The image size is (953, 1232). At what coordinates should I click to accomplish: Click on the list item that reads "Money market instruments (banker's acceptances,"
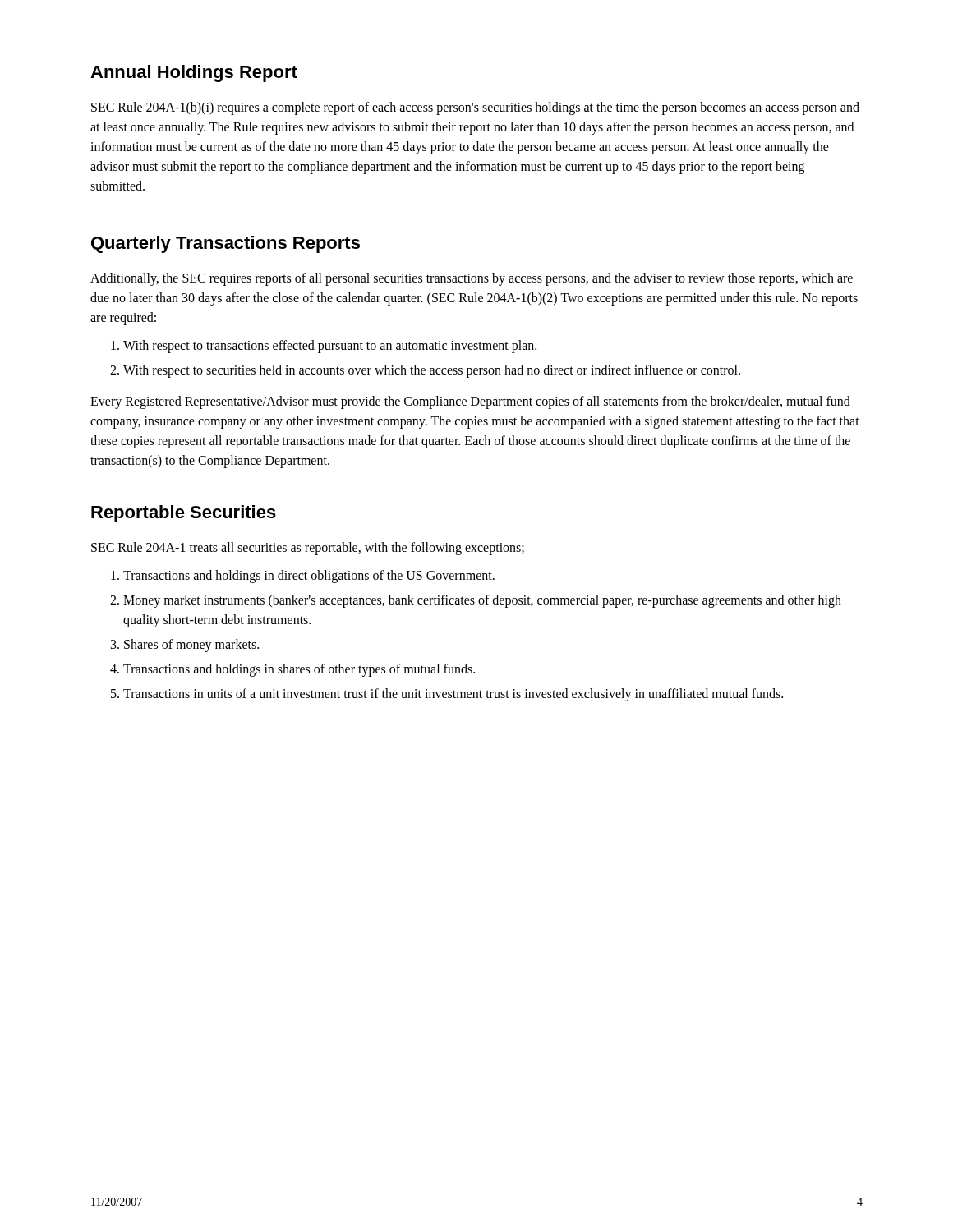tap(482, 610)
